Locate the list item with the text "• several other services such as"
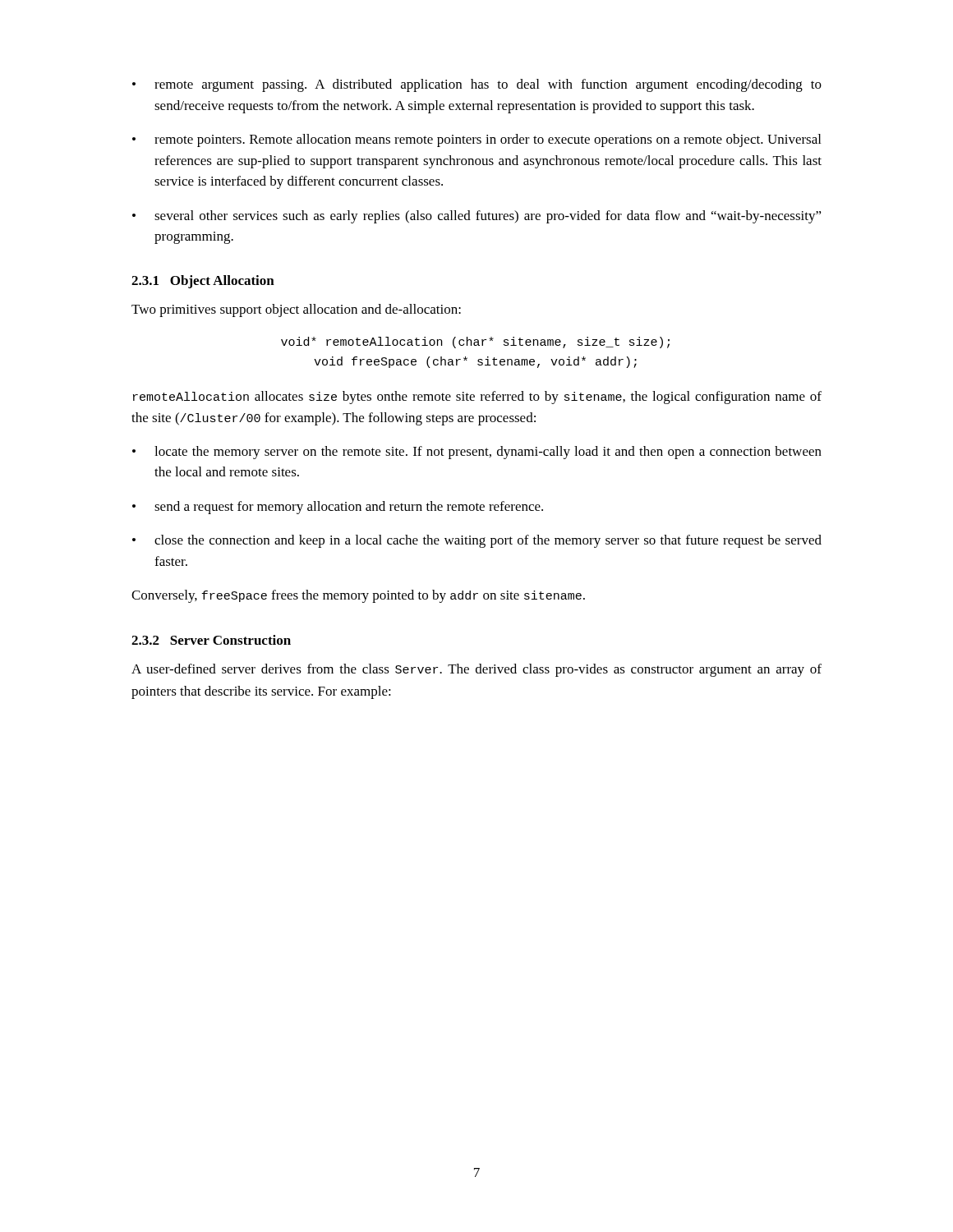953x1232 pixels. [476, 226]
